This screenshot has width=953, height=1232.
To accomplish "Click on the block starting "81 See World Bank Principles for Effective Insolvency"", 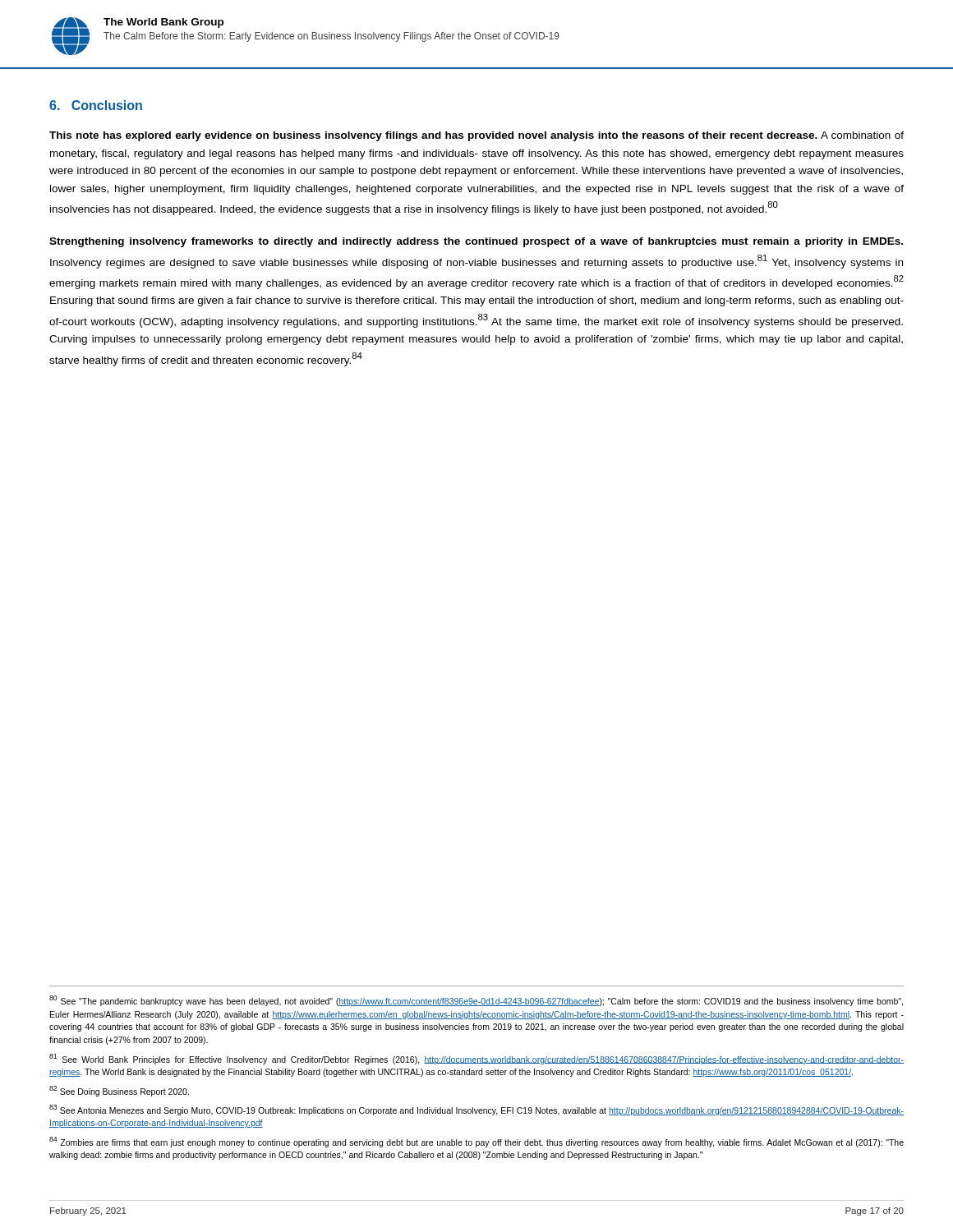I will (476, 1064).
